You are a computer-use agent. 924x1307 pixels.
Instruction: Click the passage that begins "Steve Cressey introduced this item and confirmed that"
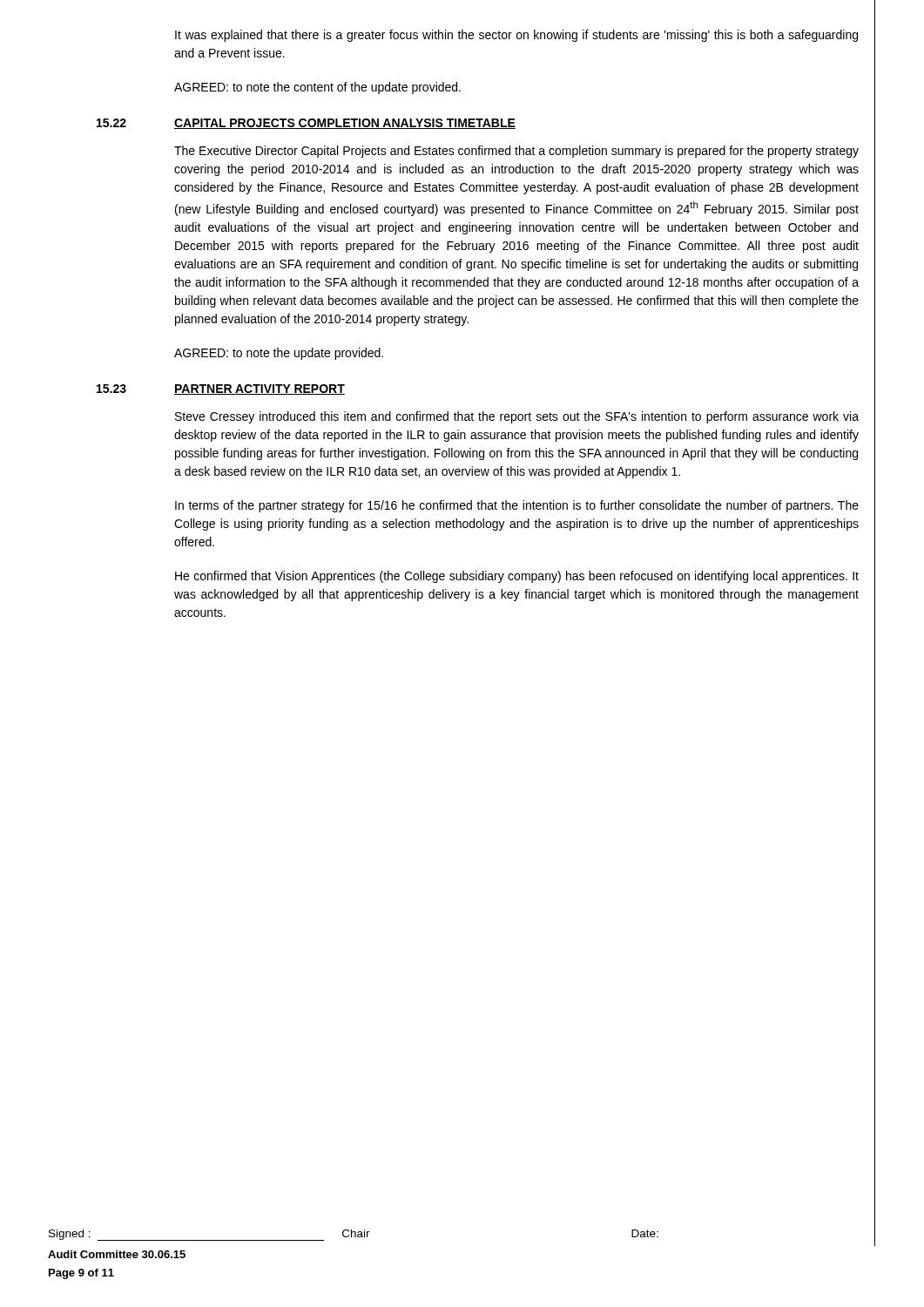point(516,444)
